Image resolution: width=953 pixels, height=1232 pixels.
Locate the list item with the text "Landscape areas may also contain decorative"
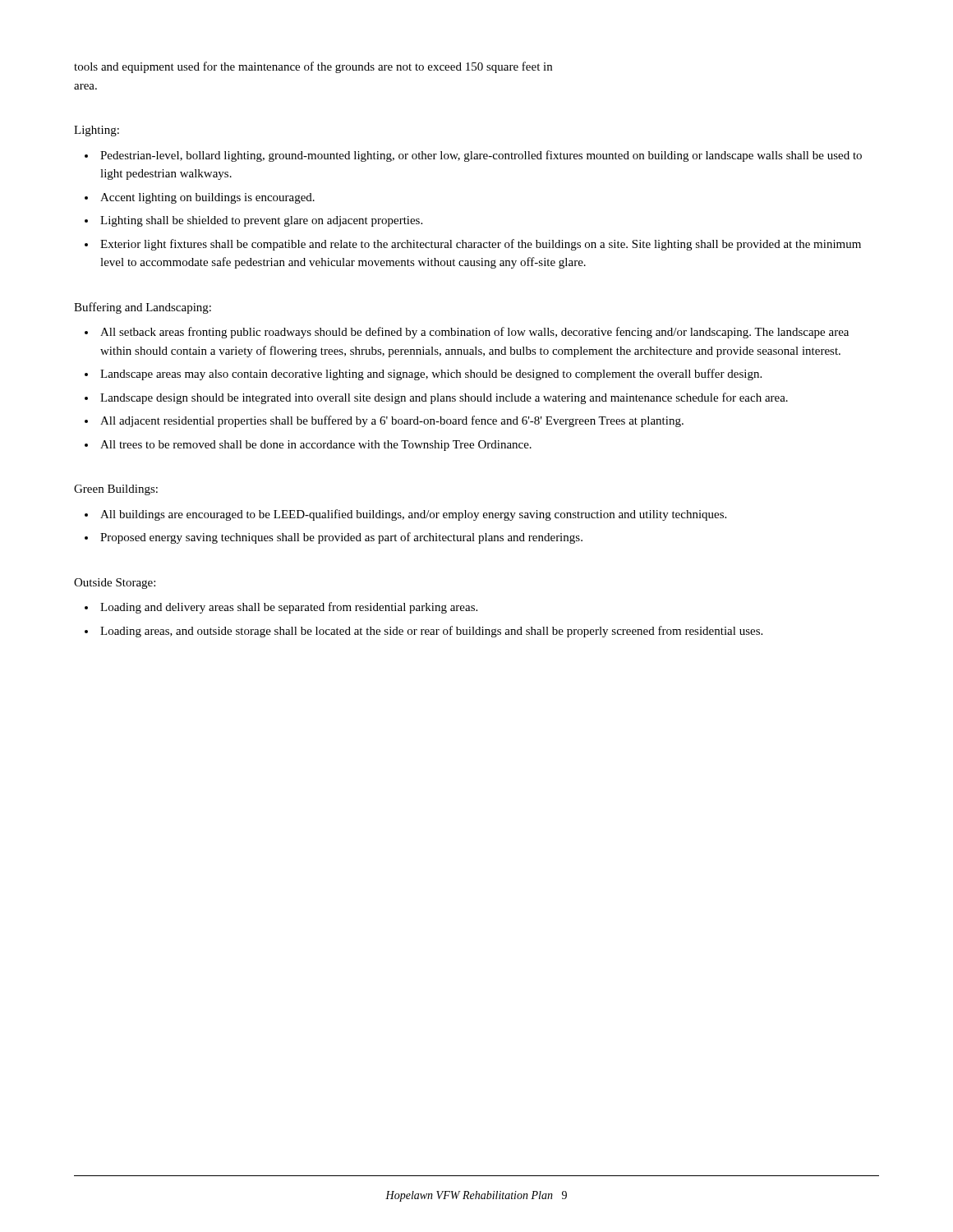431,374
